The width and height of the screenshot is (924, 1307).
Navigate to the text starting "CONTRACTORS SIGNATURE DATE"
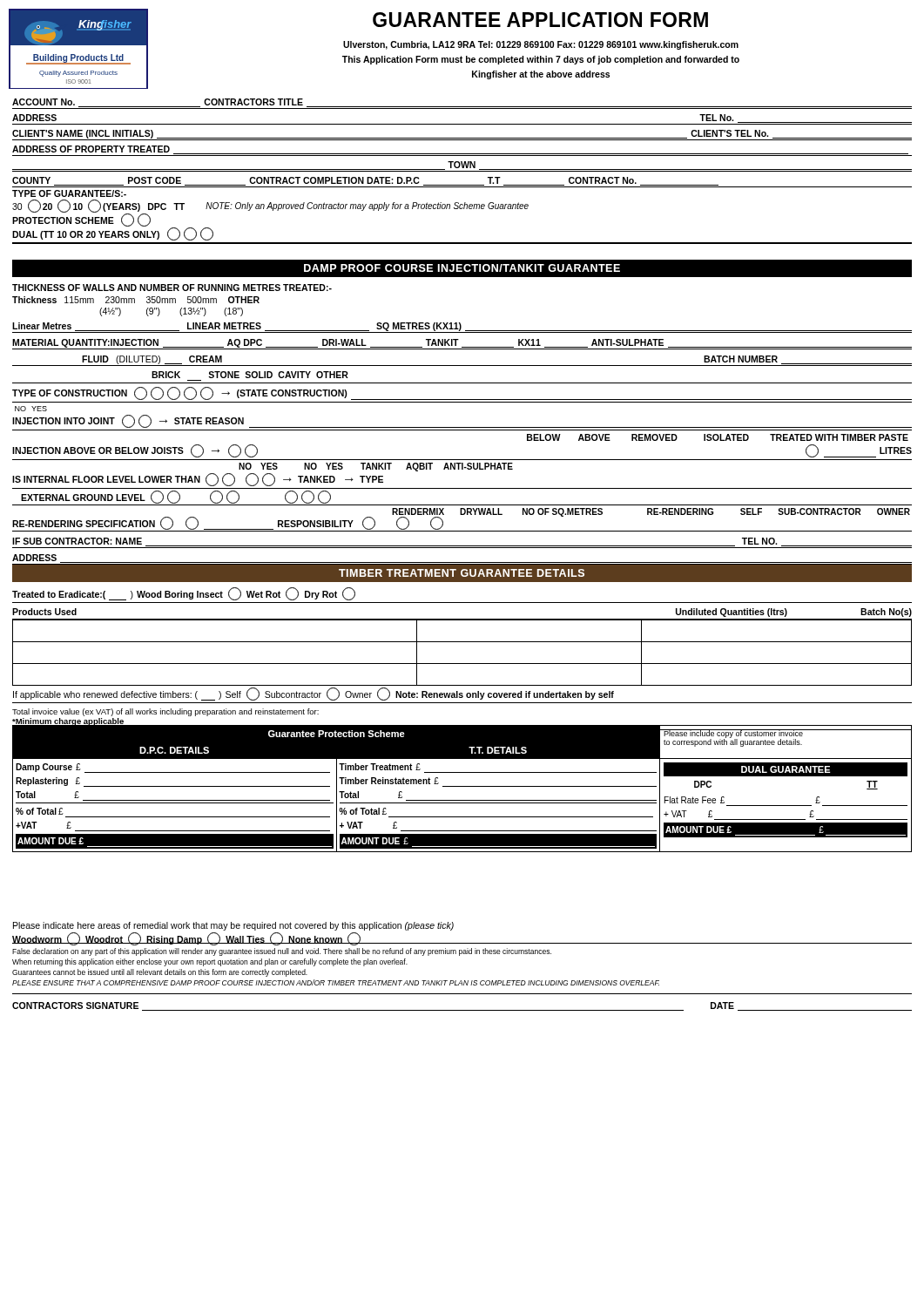coord(462,1004)
